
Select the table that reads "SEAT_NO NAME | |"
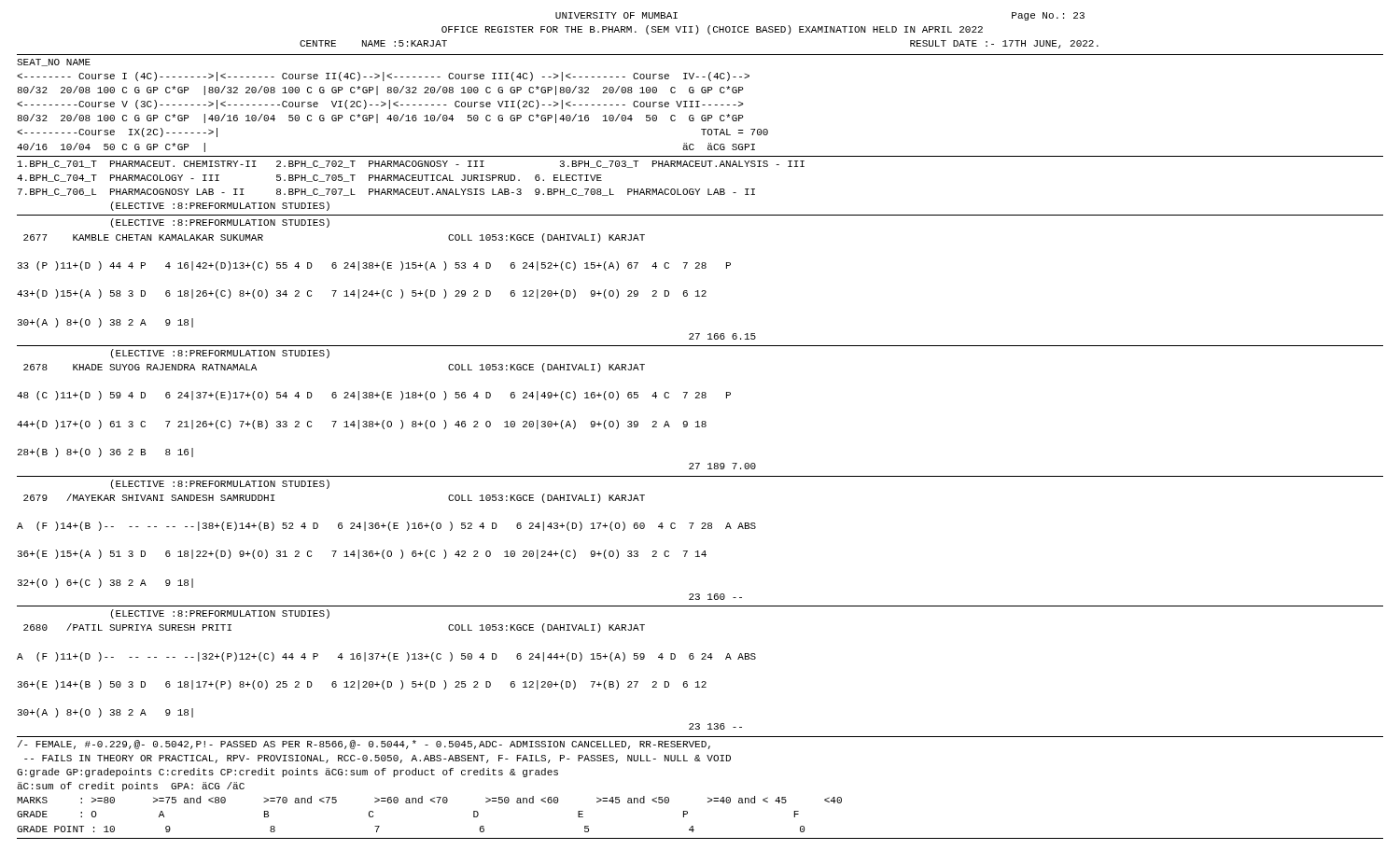700,105
